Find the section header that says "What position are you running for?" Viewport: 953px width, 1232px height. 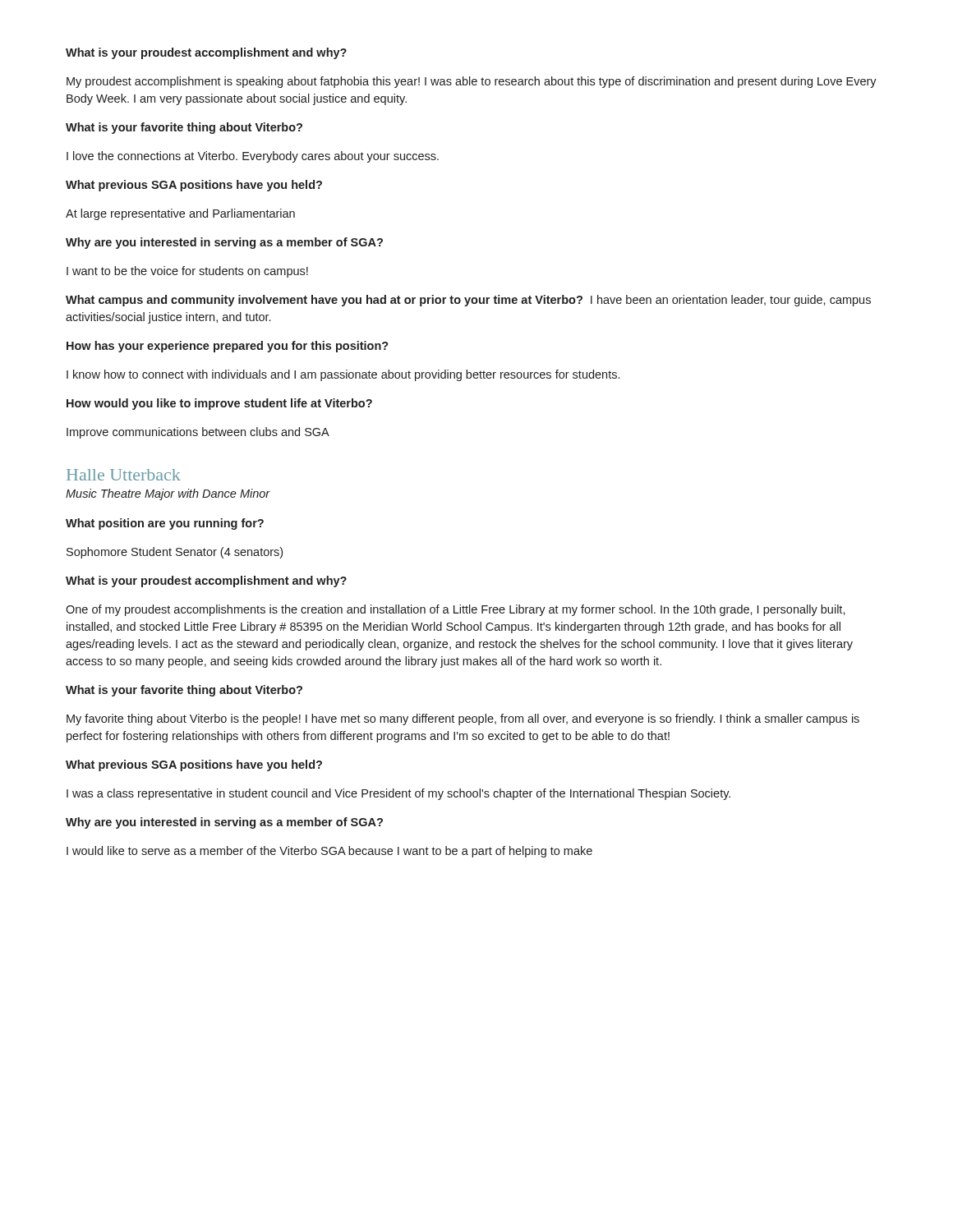pyautogui.click(x=165, y=524)
